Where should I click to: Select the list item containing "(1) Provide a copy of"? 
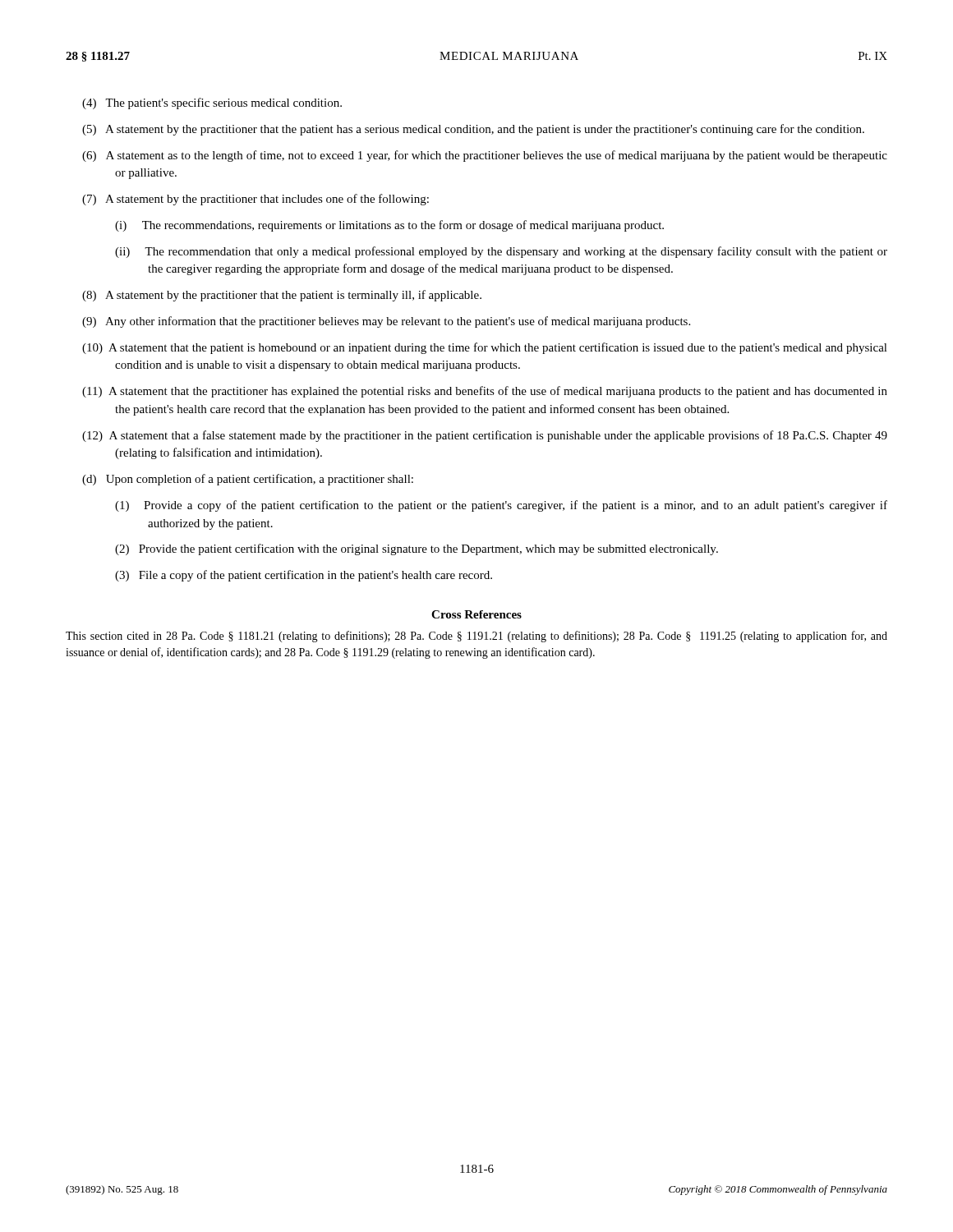(x=501, y=514)
